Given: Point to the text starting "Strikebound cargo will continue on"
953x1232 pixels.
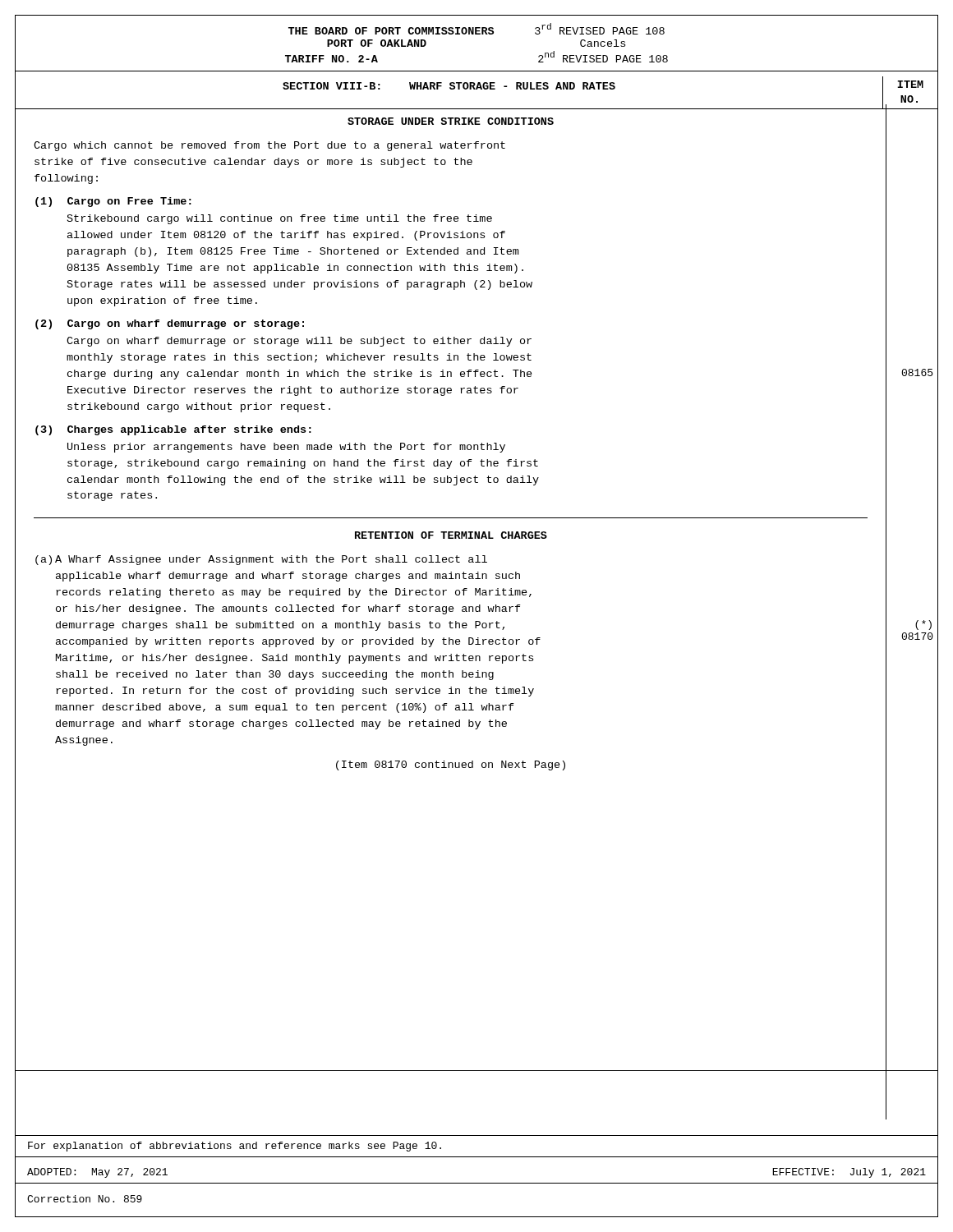Looking at the screenshot, I should [x=299, y=260].
